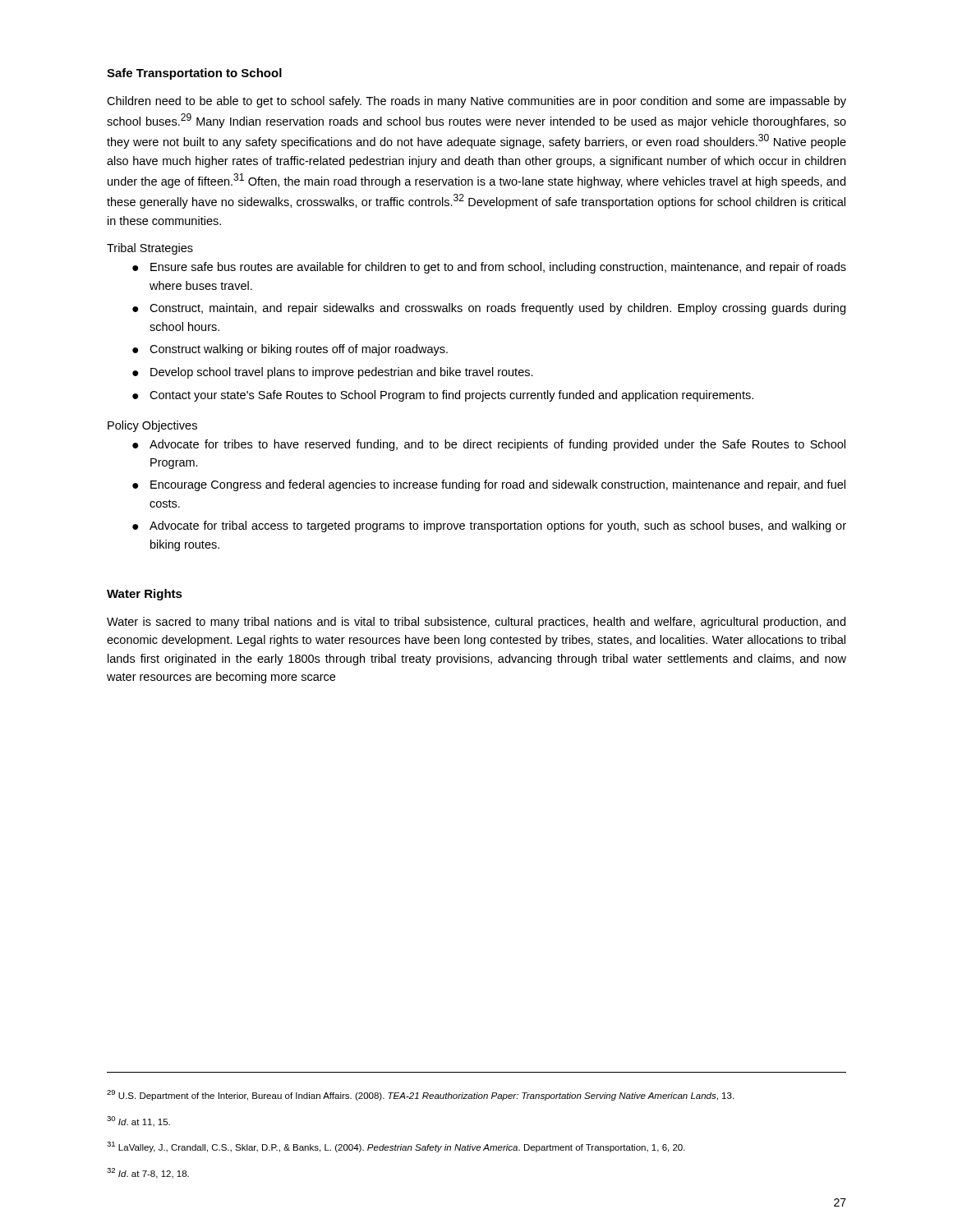Locate the list item that says "● Develop school travel plans"
This screenshot has height=1232, width=953.
(476, 373)
